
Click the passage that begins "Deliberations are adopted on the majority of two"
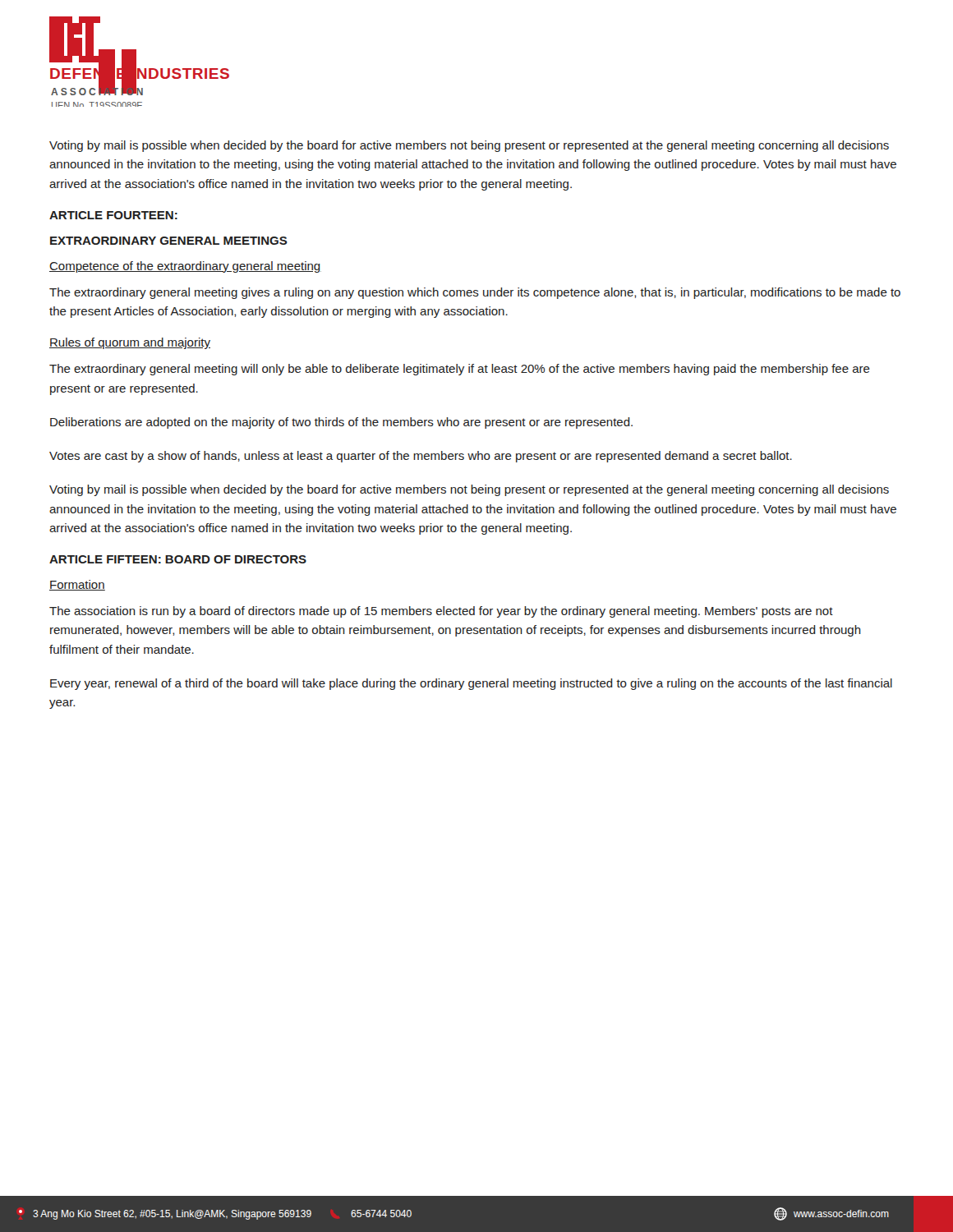point(341,422)
